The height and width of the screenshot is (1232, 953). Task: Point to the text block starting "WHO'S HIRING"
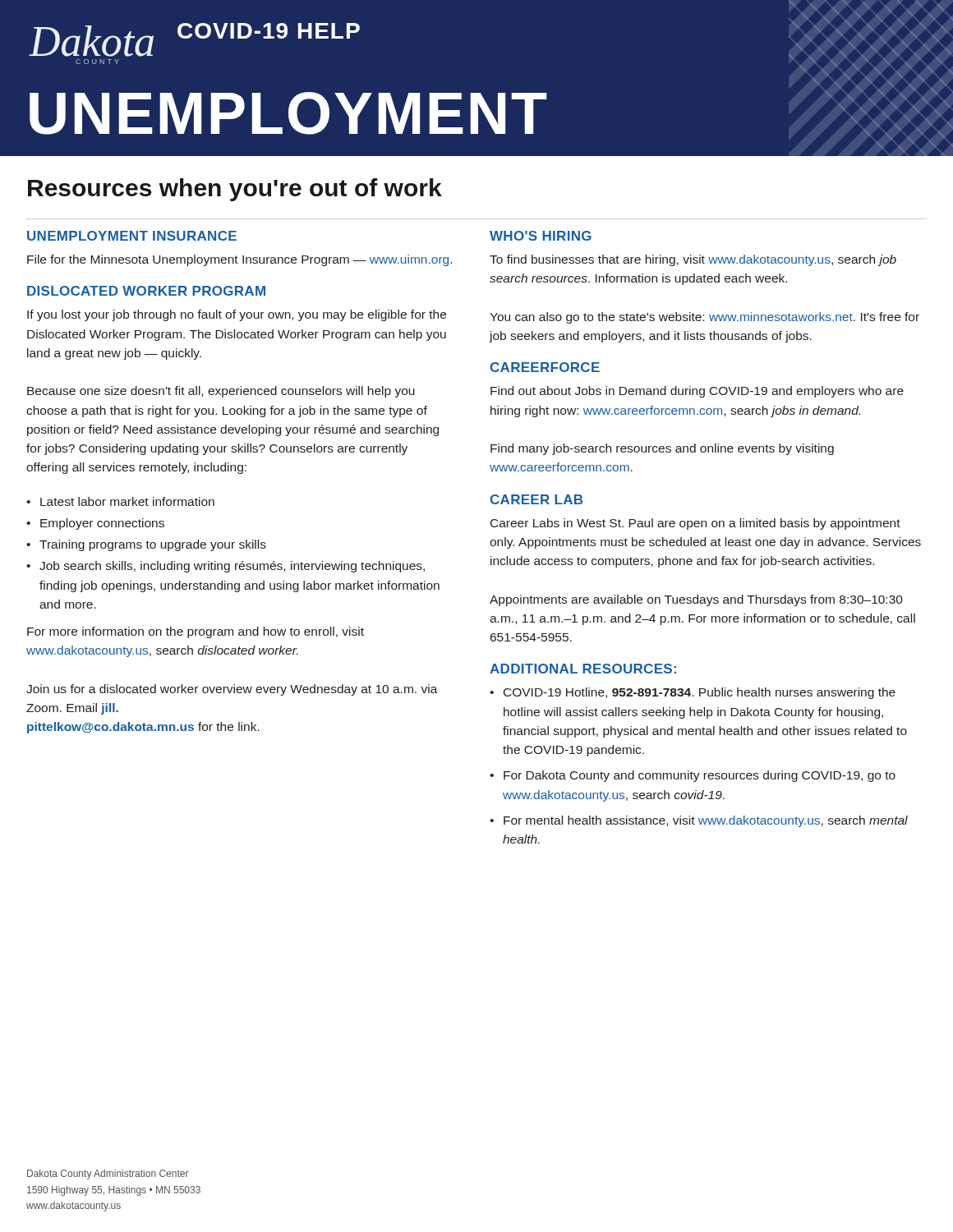[541, 236]
